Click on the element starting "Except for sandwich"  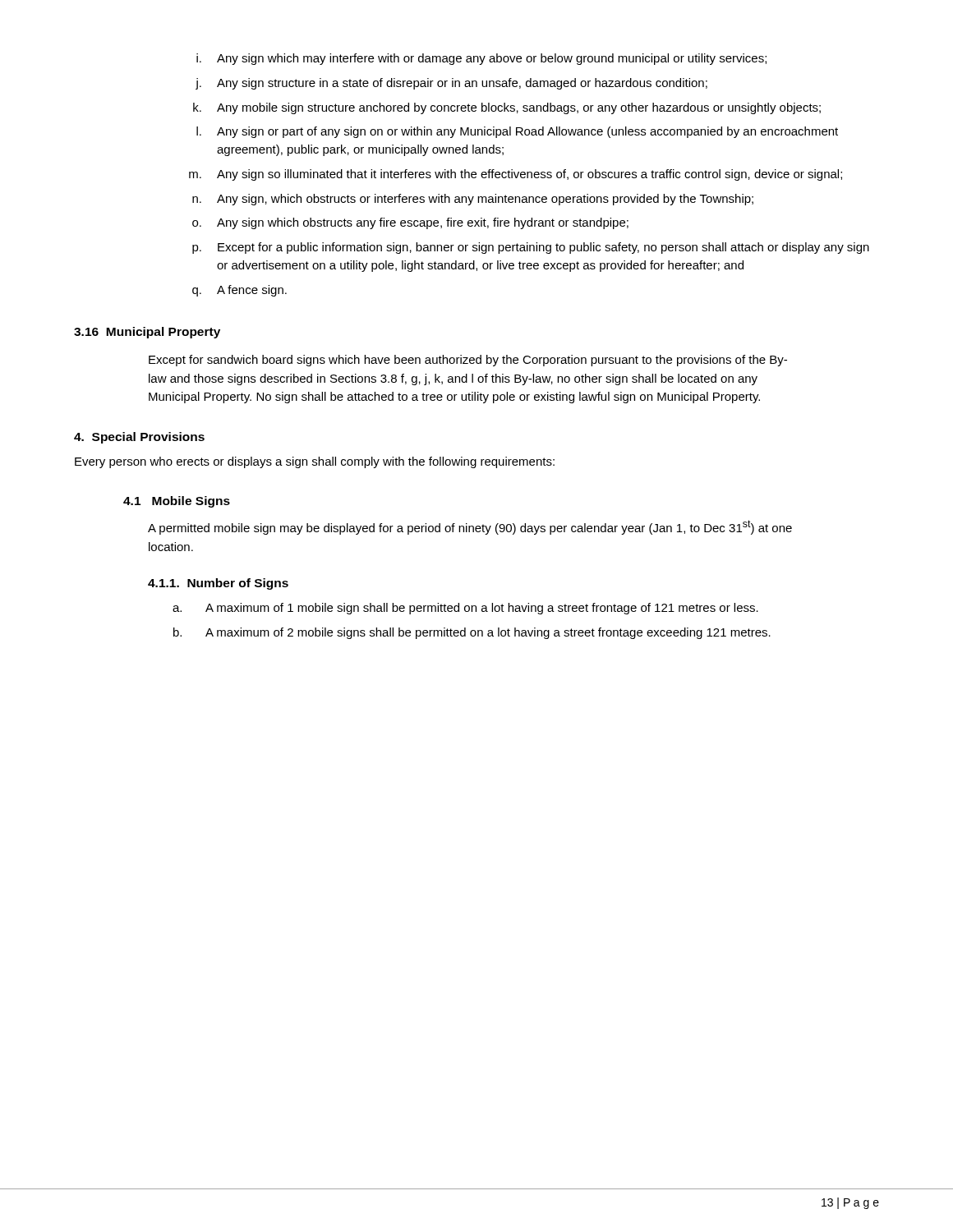[x=468, y=378]
